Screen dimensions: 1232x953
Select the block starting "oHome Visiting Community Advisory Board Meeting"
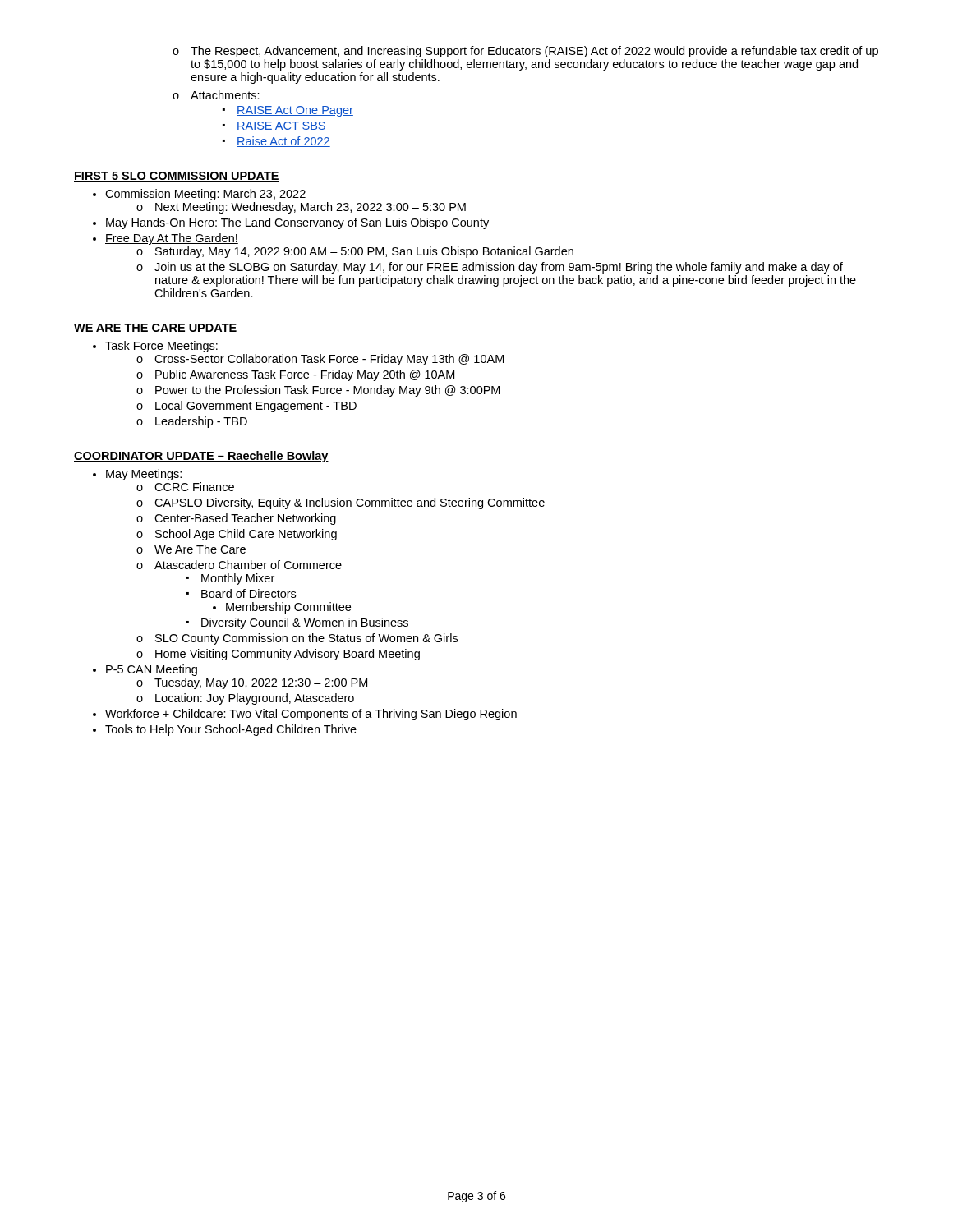pyautogui.click(x=278, y=654)
